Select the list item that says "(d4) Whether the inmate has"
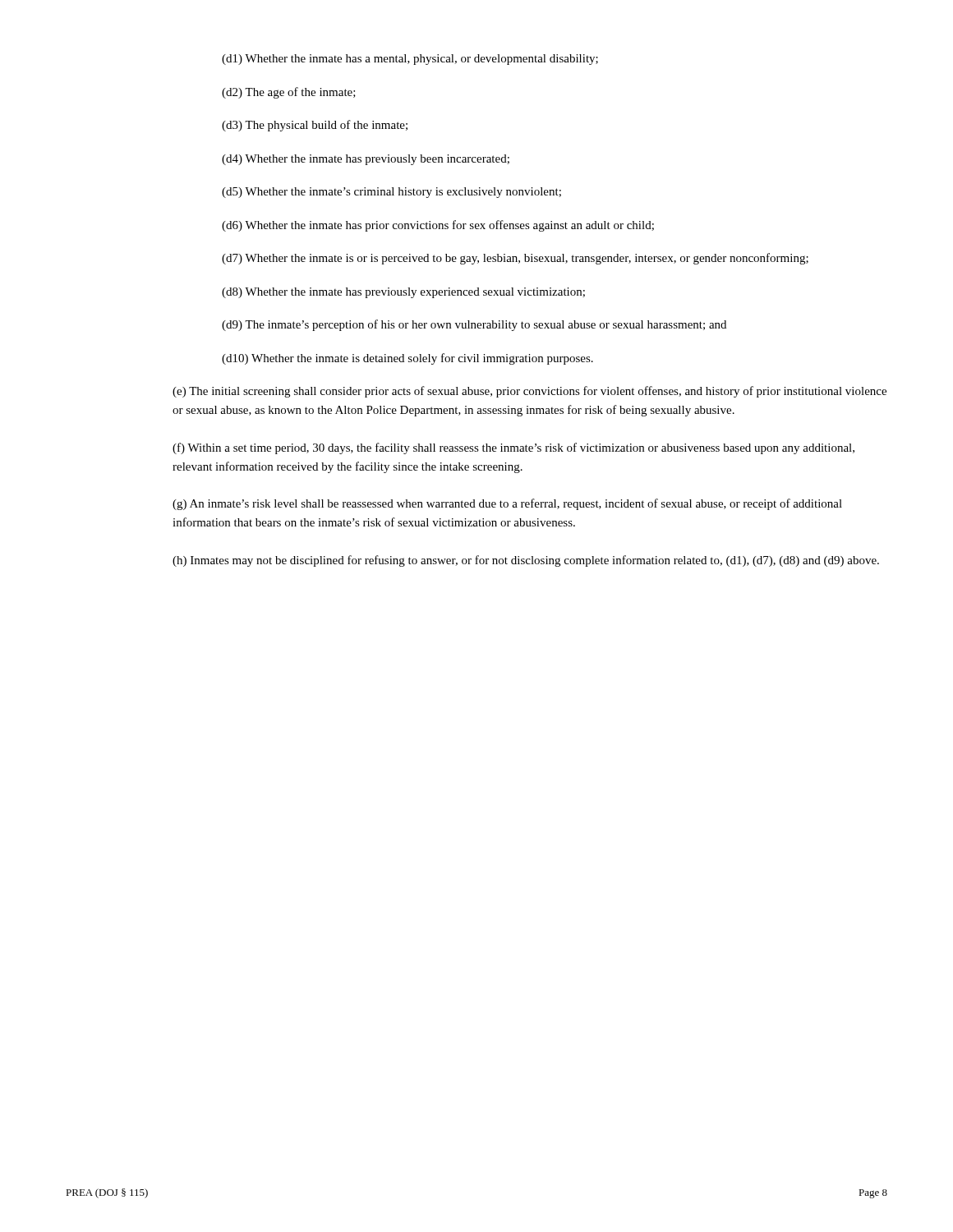 click(x=366, y=158)
